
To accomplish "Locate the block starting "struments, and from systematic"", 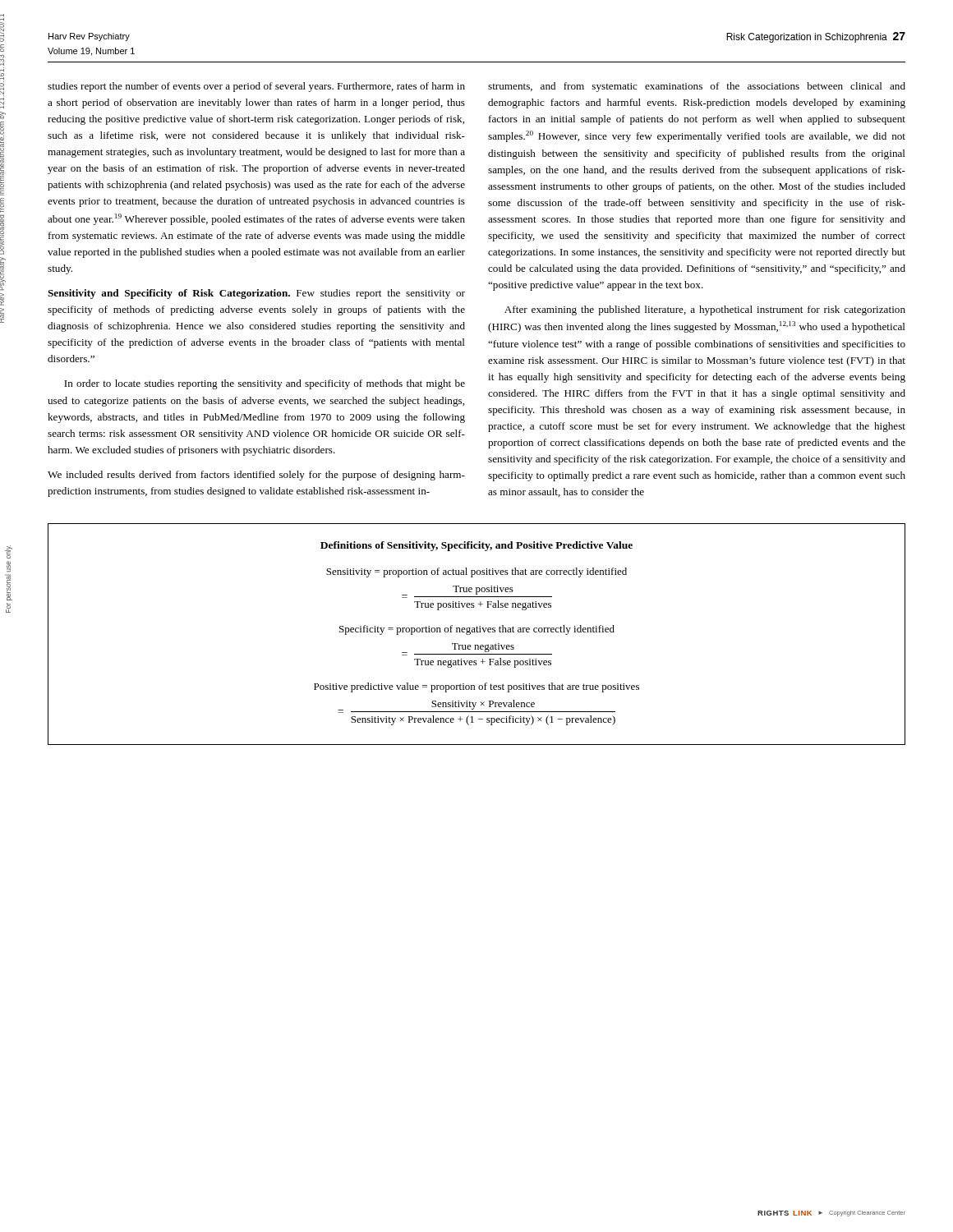I will [697, 289].
